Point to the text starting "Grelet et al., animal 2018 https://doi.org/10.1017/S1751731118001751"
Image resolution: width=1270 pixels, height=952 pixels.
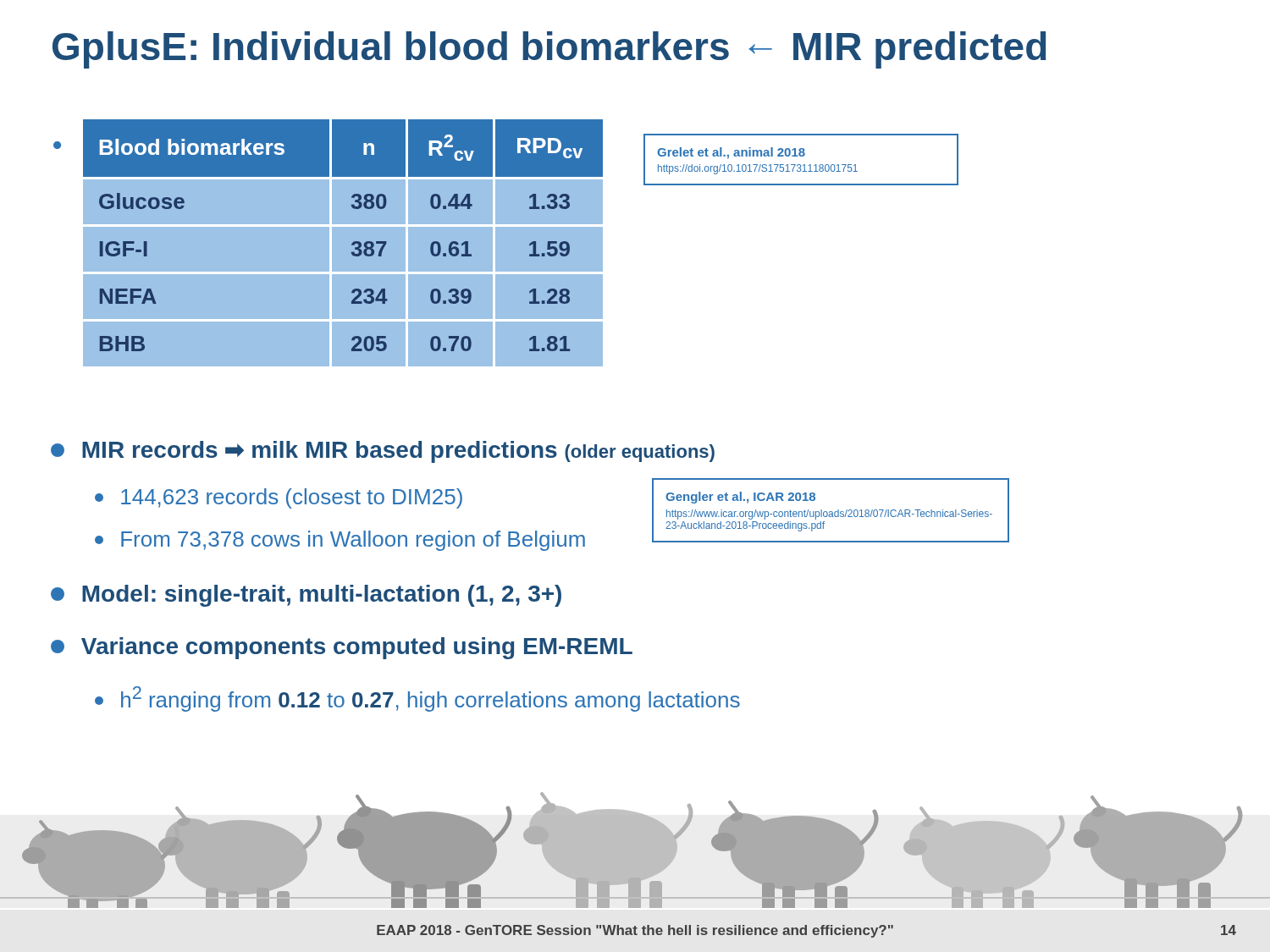(801, 160)
